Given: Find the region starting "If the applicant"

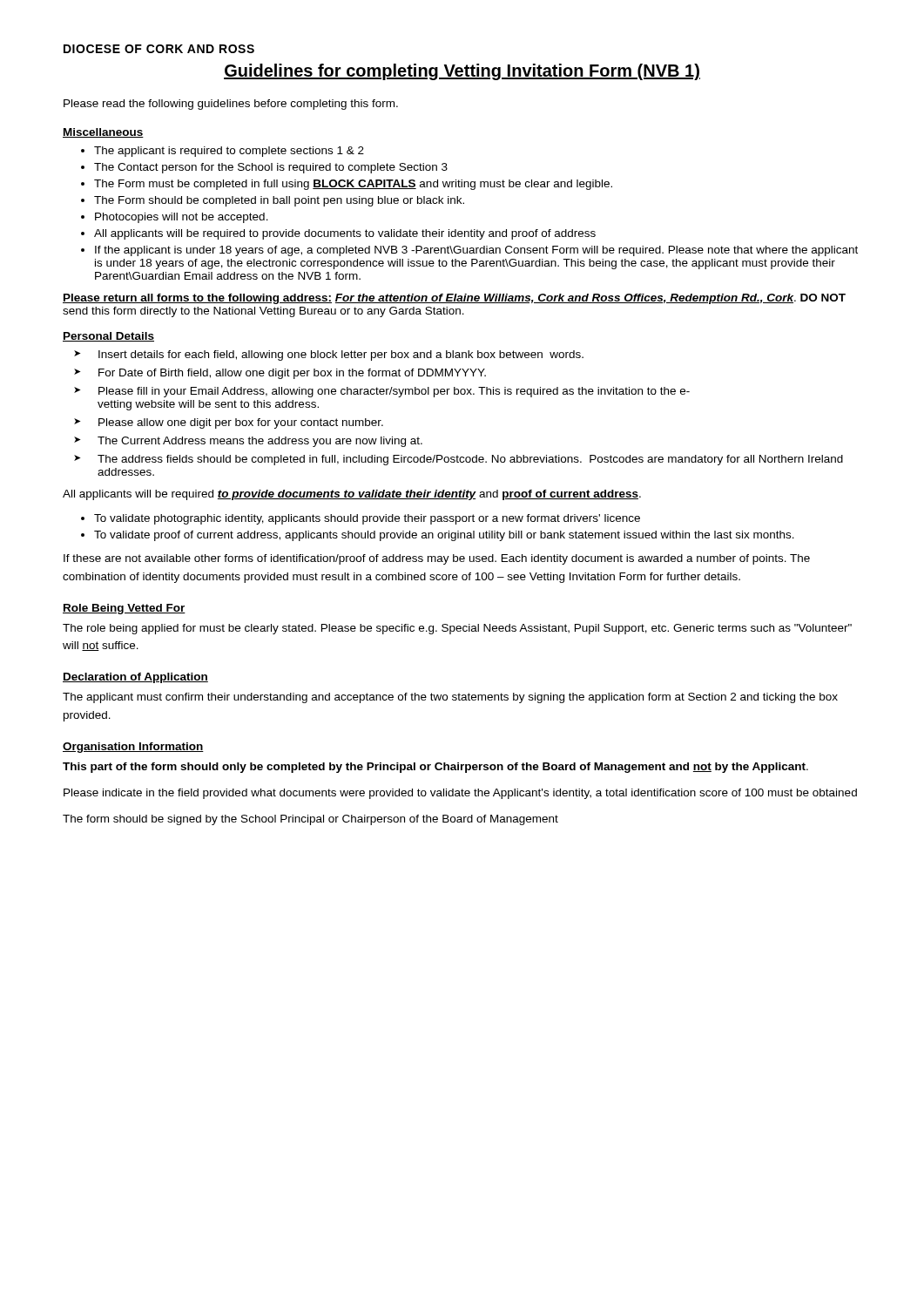Looking at the screenshot, I should pyautogui.click(x=476, y=263).
